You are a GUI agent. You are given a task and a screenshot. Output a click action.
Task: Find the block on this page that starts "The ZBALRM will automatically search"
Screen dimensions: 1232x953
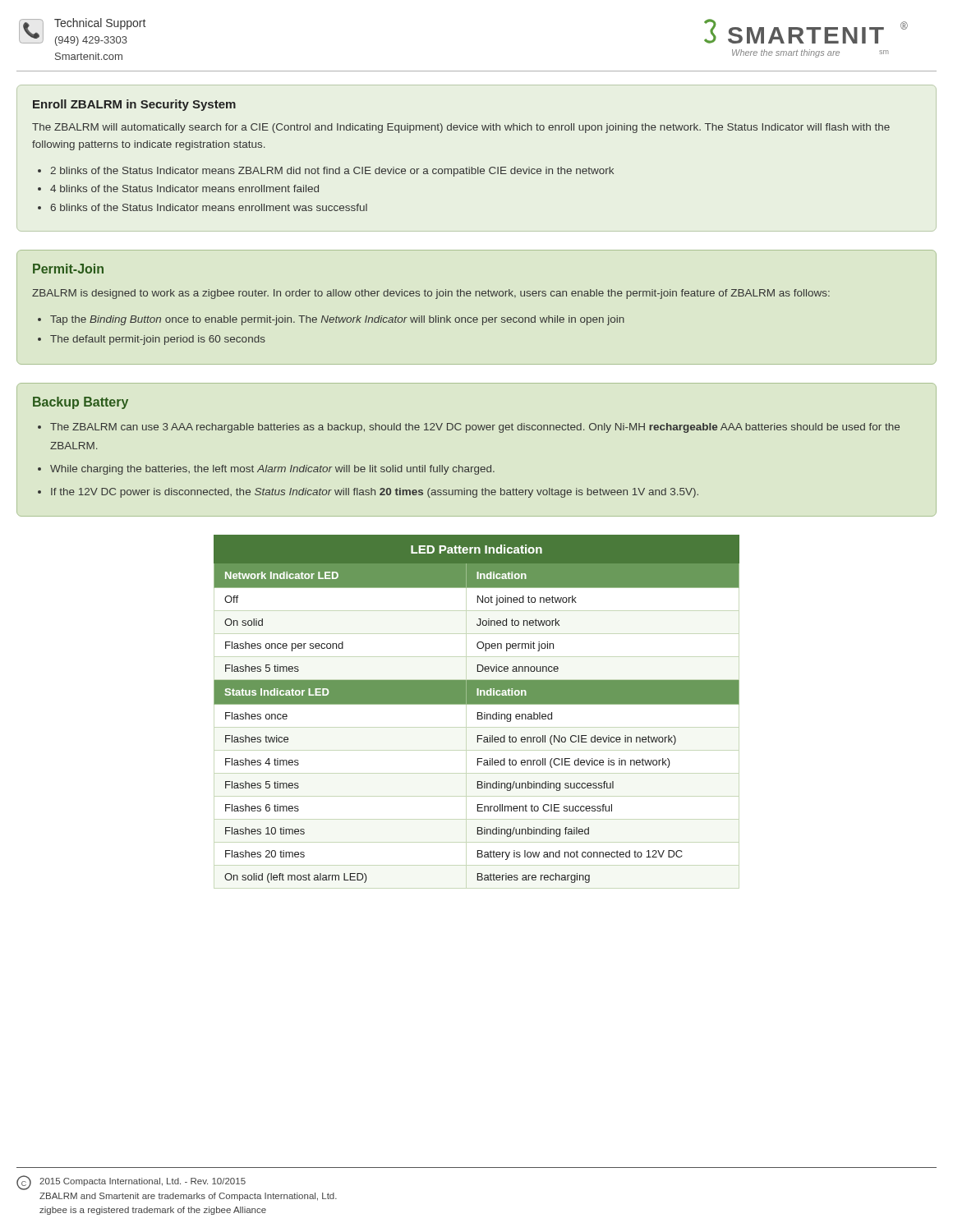point(461,135)
